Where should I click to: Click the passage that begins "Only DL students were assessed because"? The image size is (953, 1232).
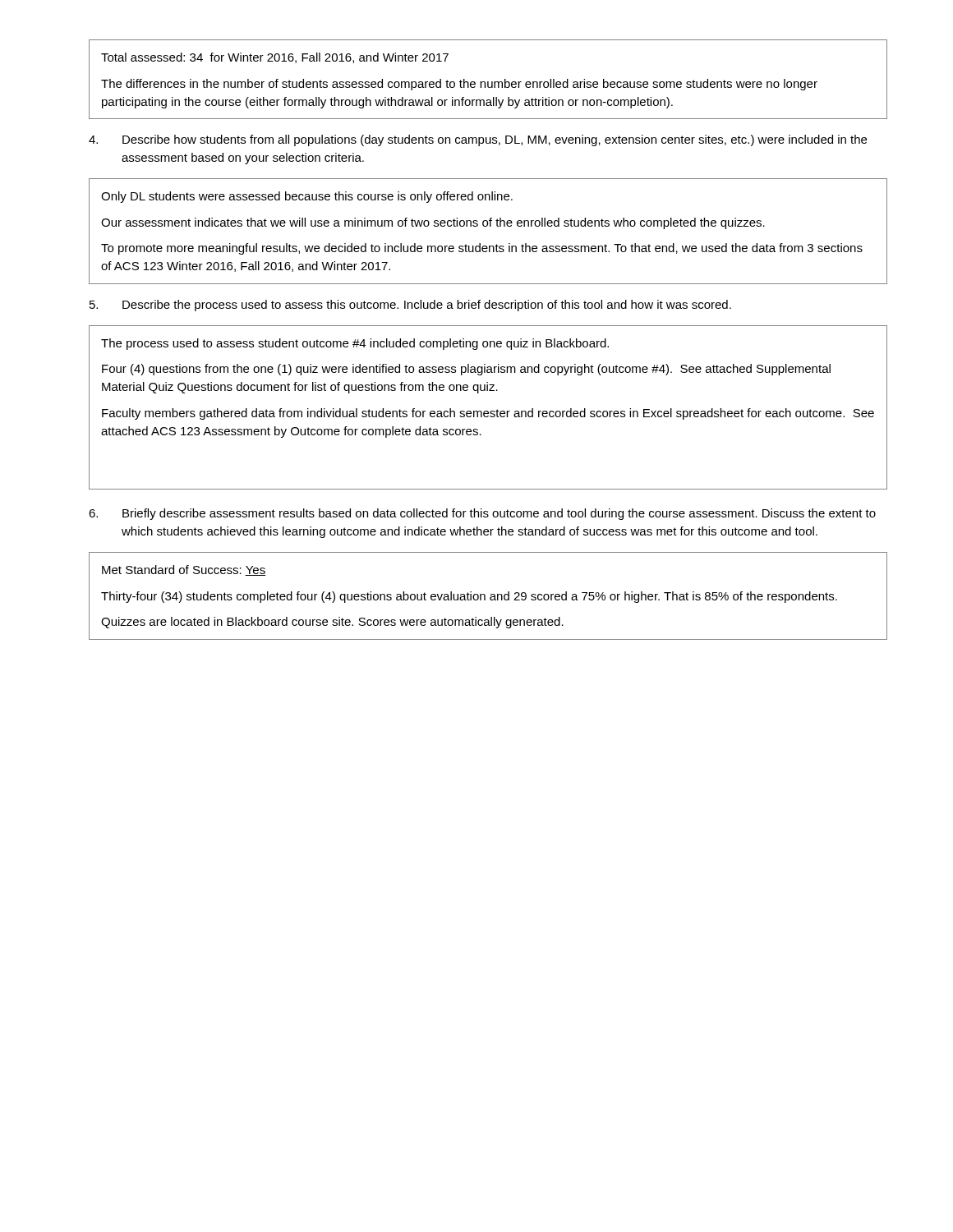[x=488, y=231]
